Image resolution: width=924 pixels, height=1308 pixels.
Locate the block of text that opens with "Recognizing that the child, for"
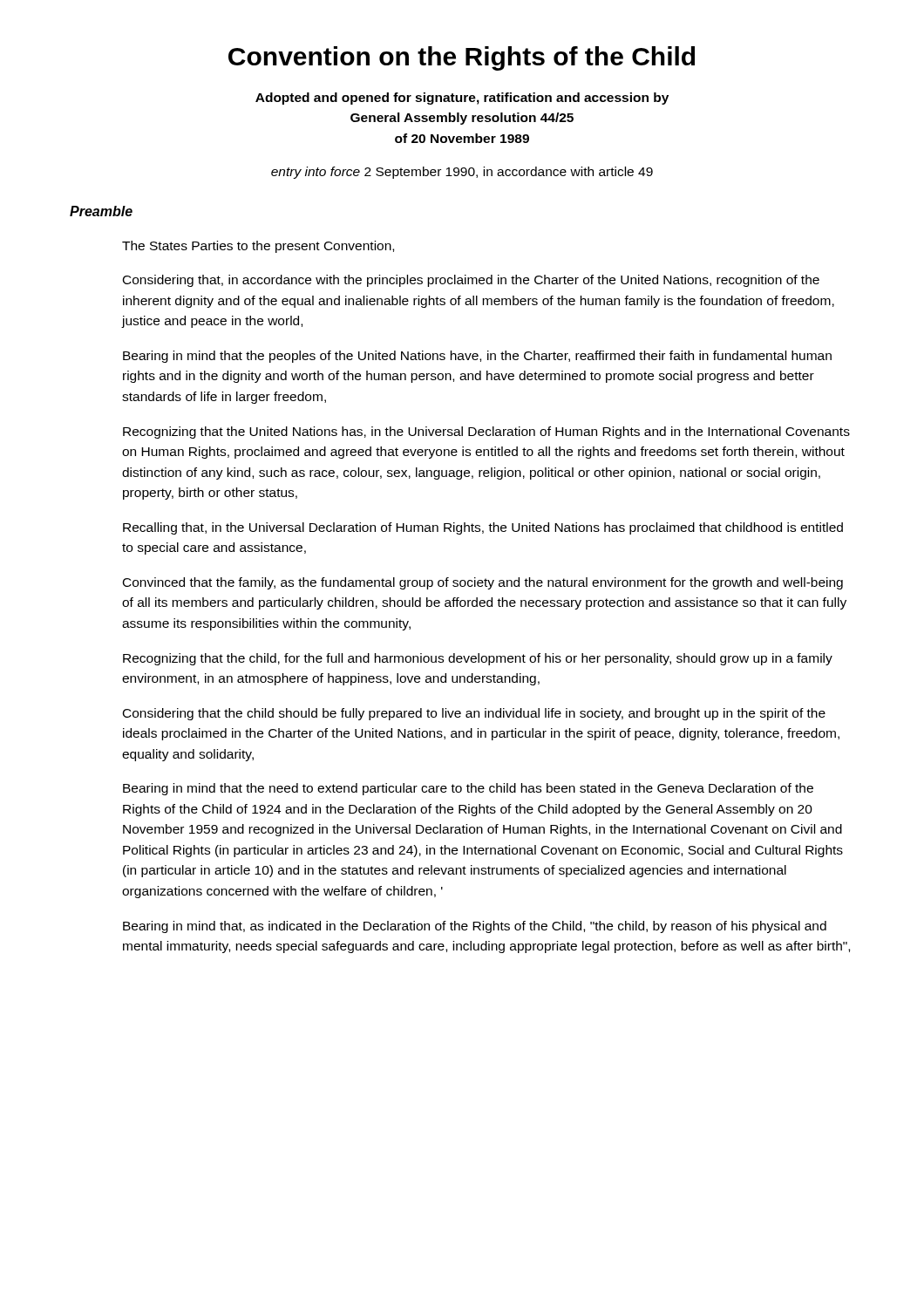[477, 668]
